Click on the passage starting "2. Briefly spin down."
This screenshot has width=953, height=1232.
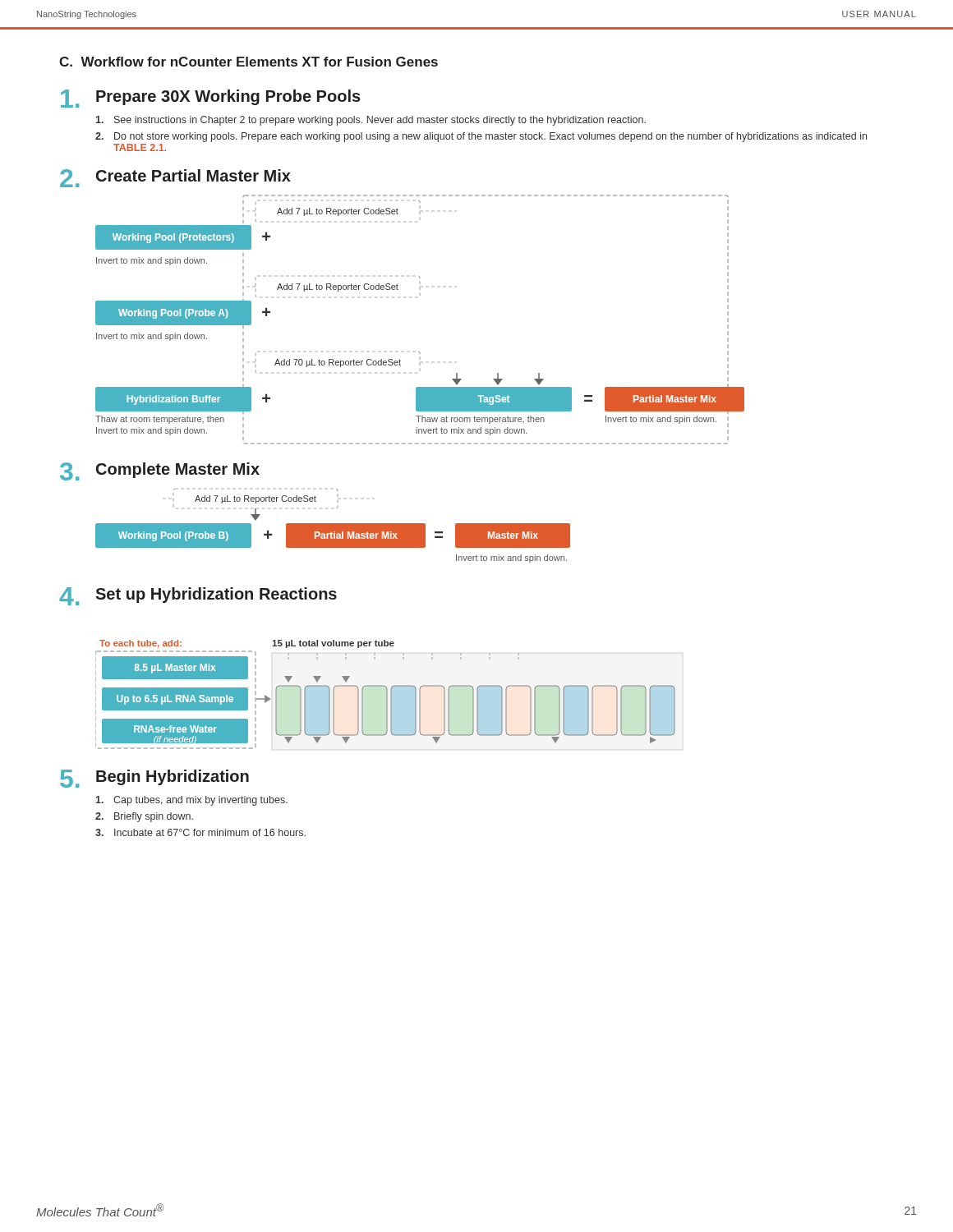(145, 816)
